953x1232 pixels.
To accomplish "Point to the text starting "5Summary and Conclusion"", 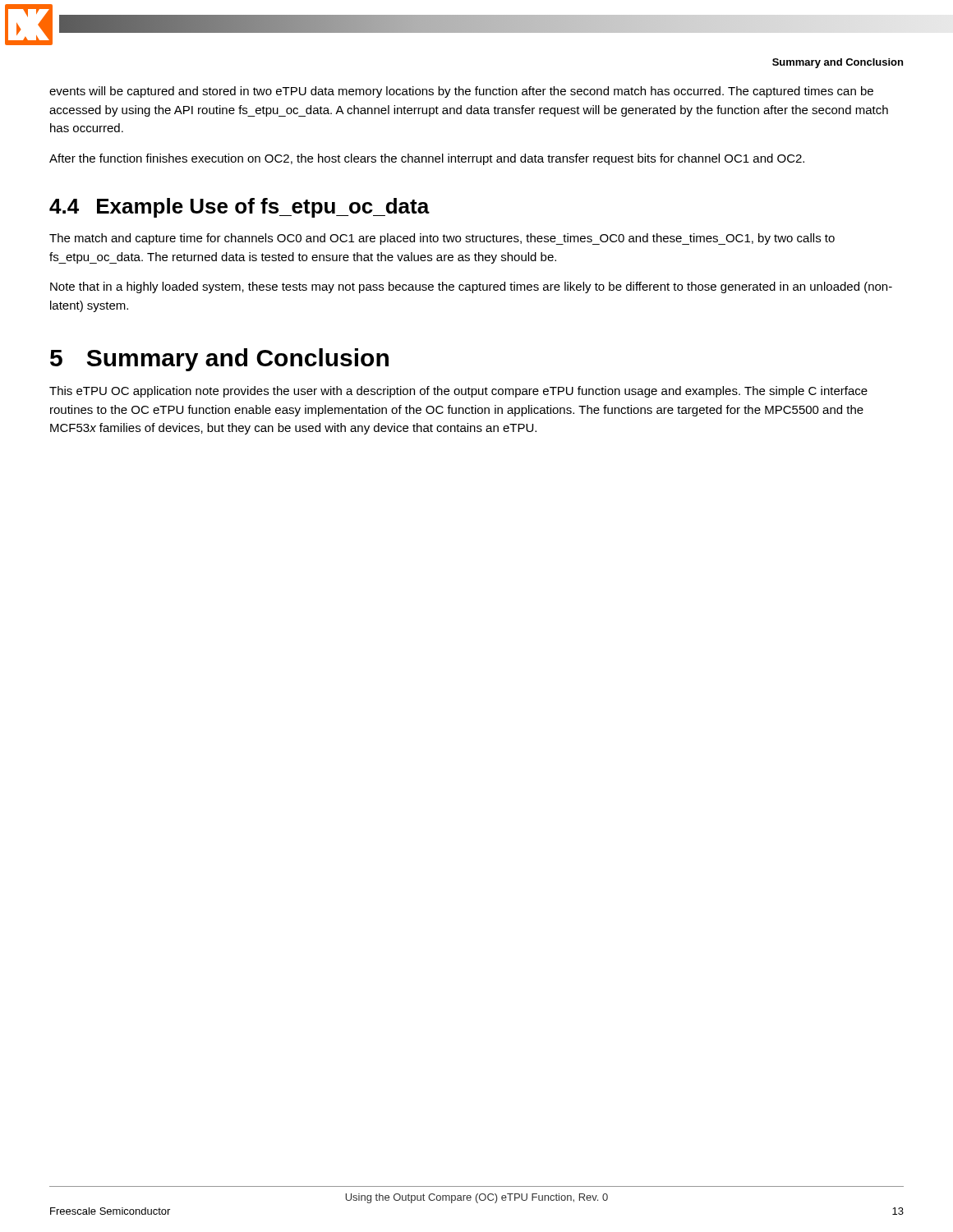I will (220, 358).
